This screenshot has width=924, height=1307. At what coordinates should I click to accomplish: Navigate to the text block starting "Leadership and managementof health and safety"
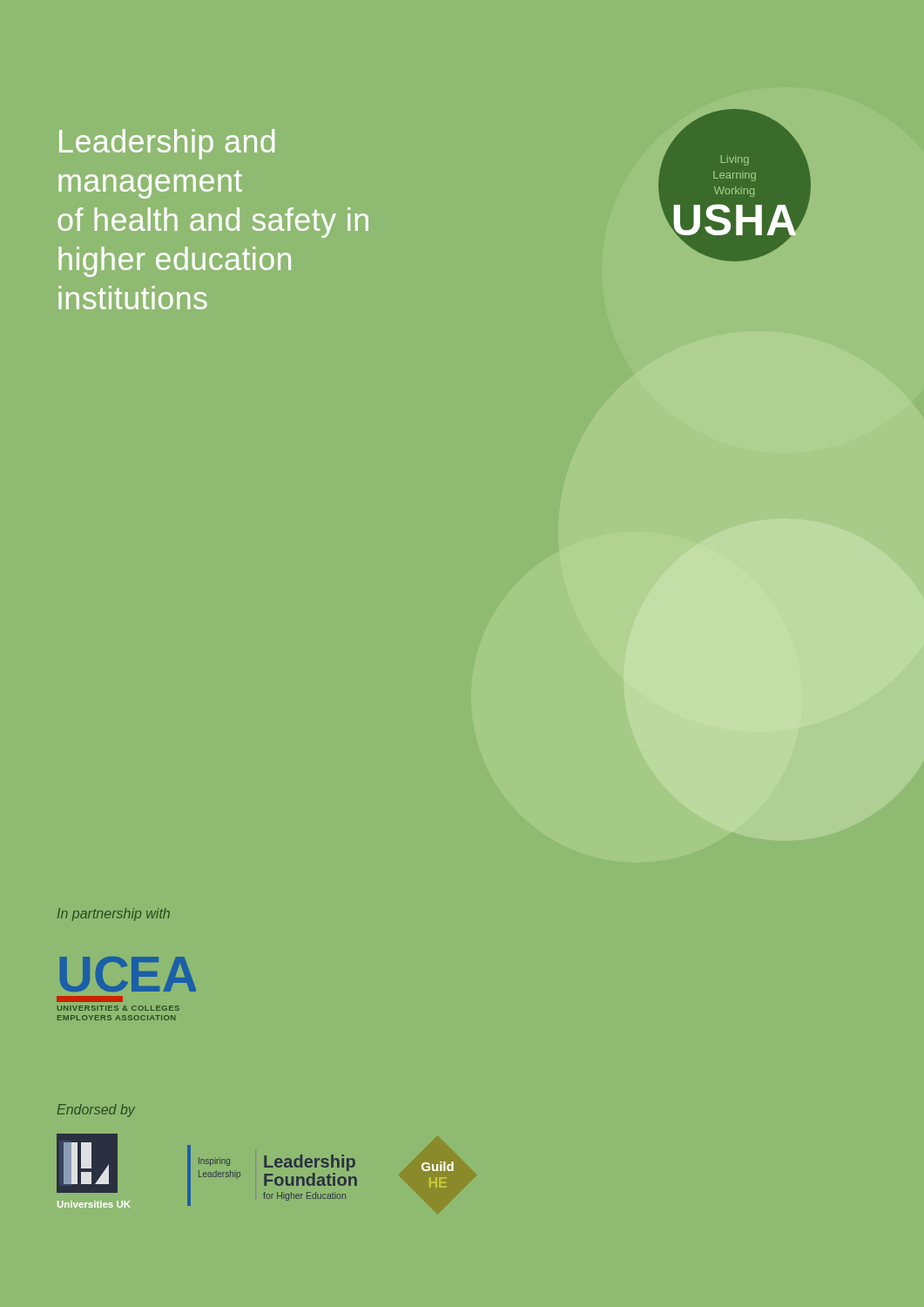pyautogui.click(x=240, y=220)
